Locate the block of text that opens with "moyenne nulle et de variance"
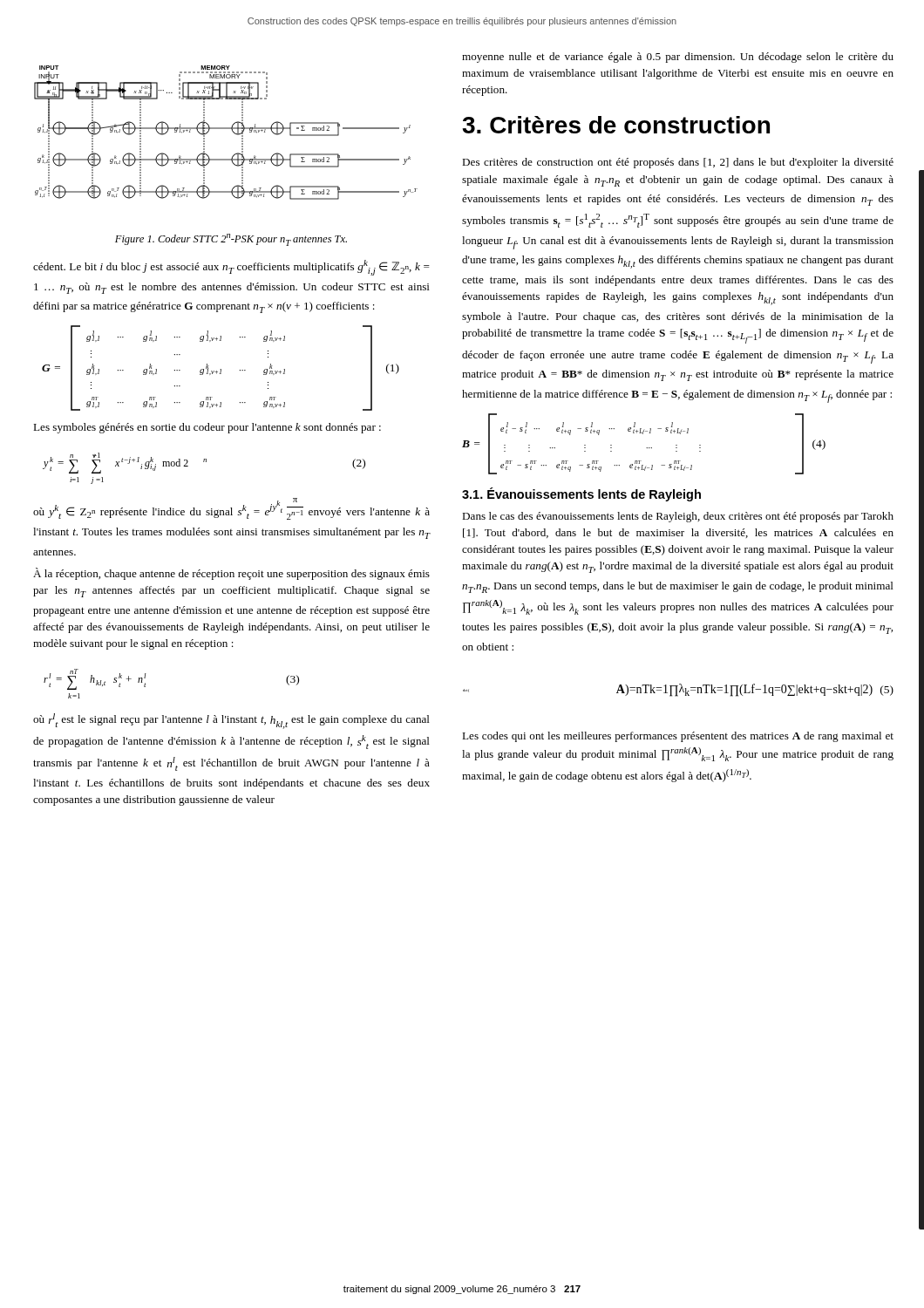The image size is (924, 1308). point(678,73)
